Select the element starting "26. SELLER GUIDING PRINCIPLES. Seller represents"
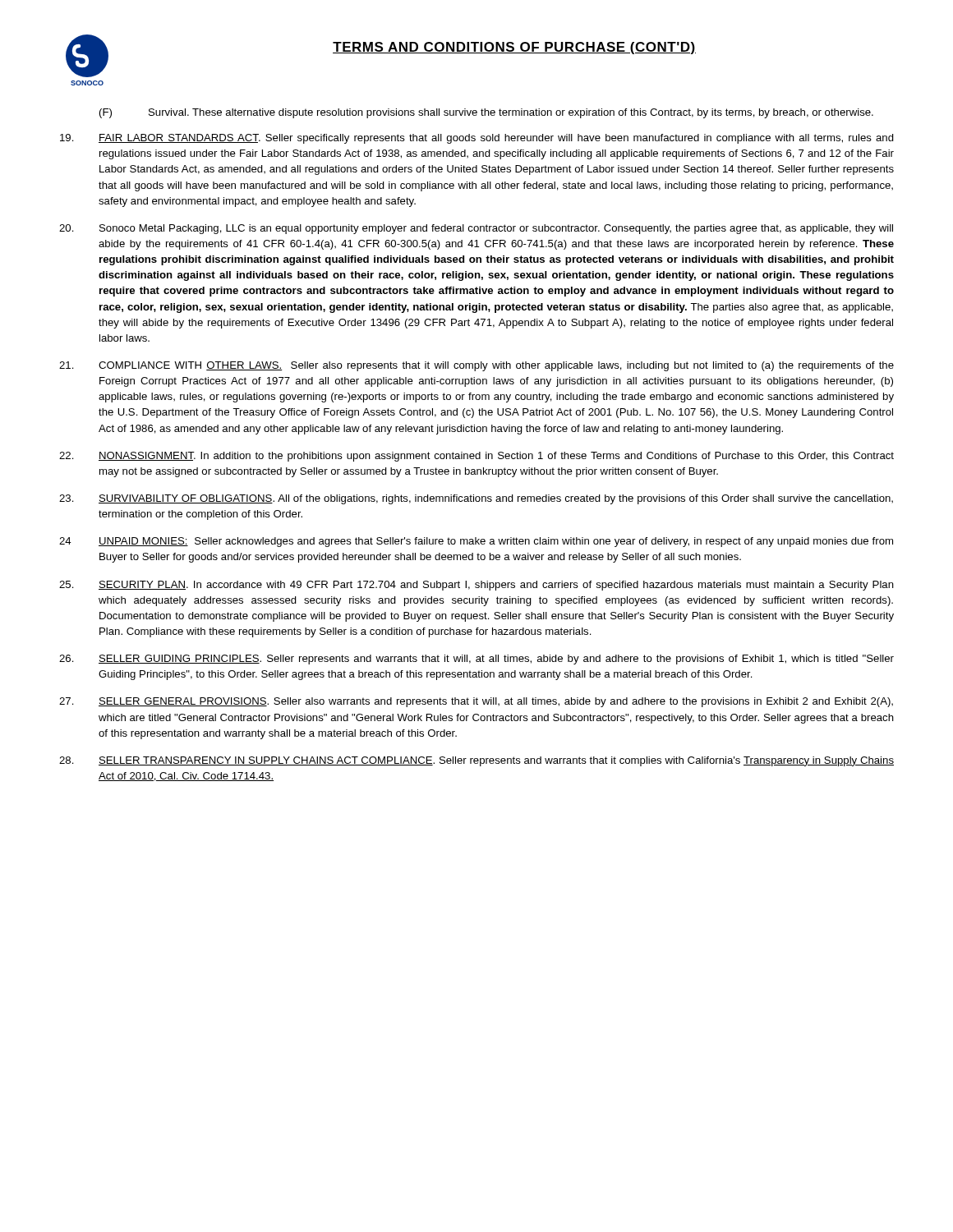The image size is (953, 1232). point(476,666)
